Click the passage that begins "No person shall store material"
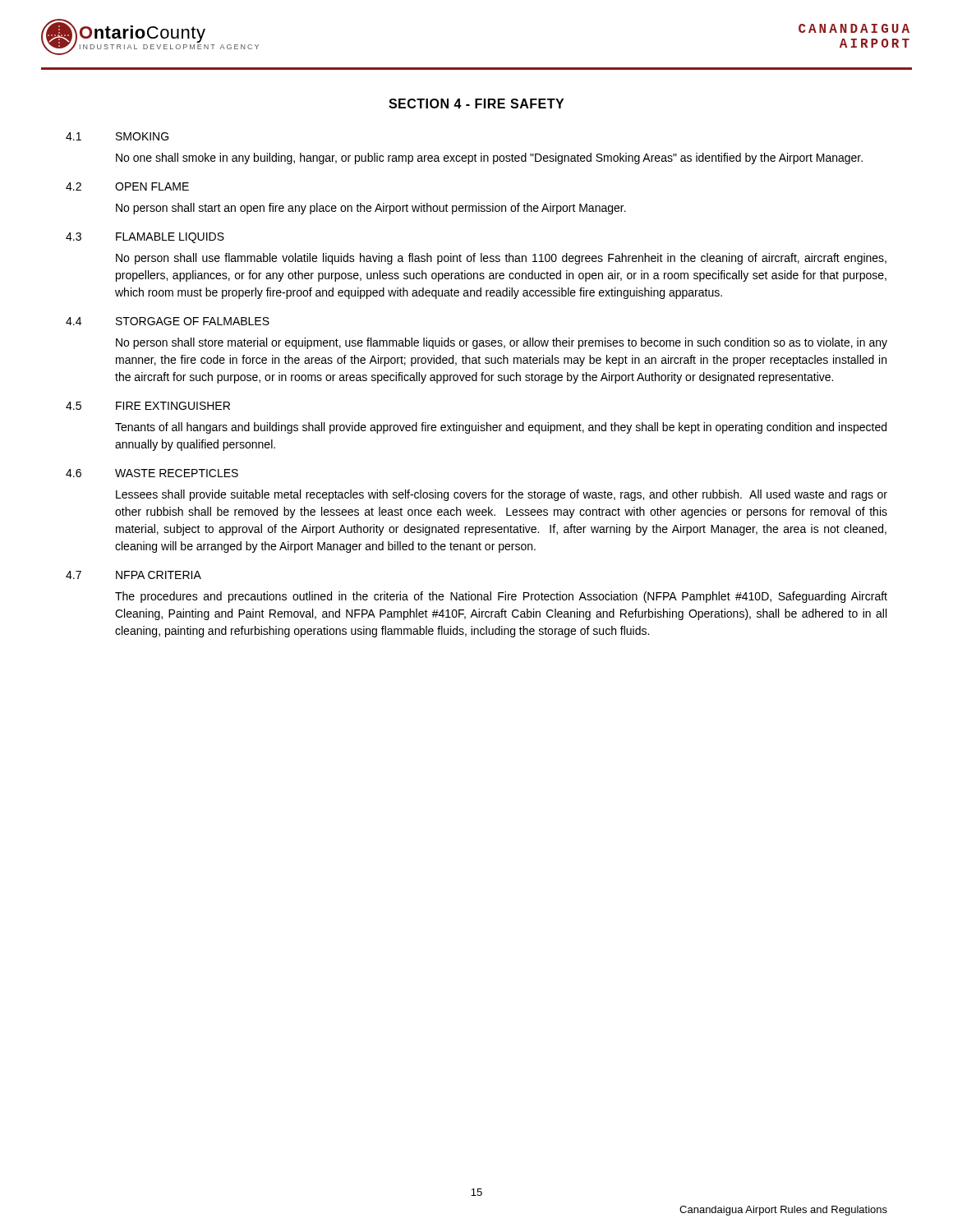The width and height of the screenshot is (953, 1232). click(501, 360)
